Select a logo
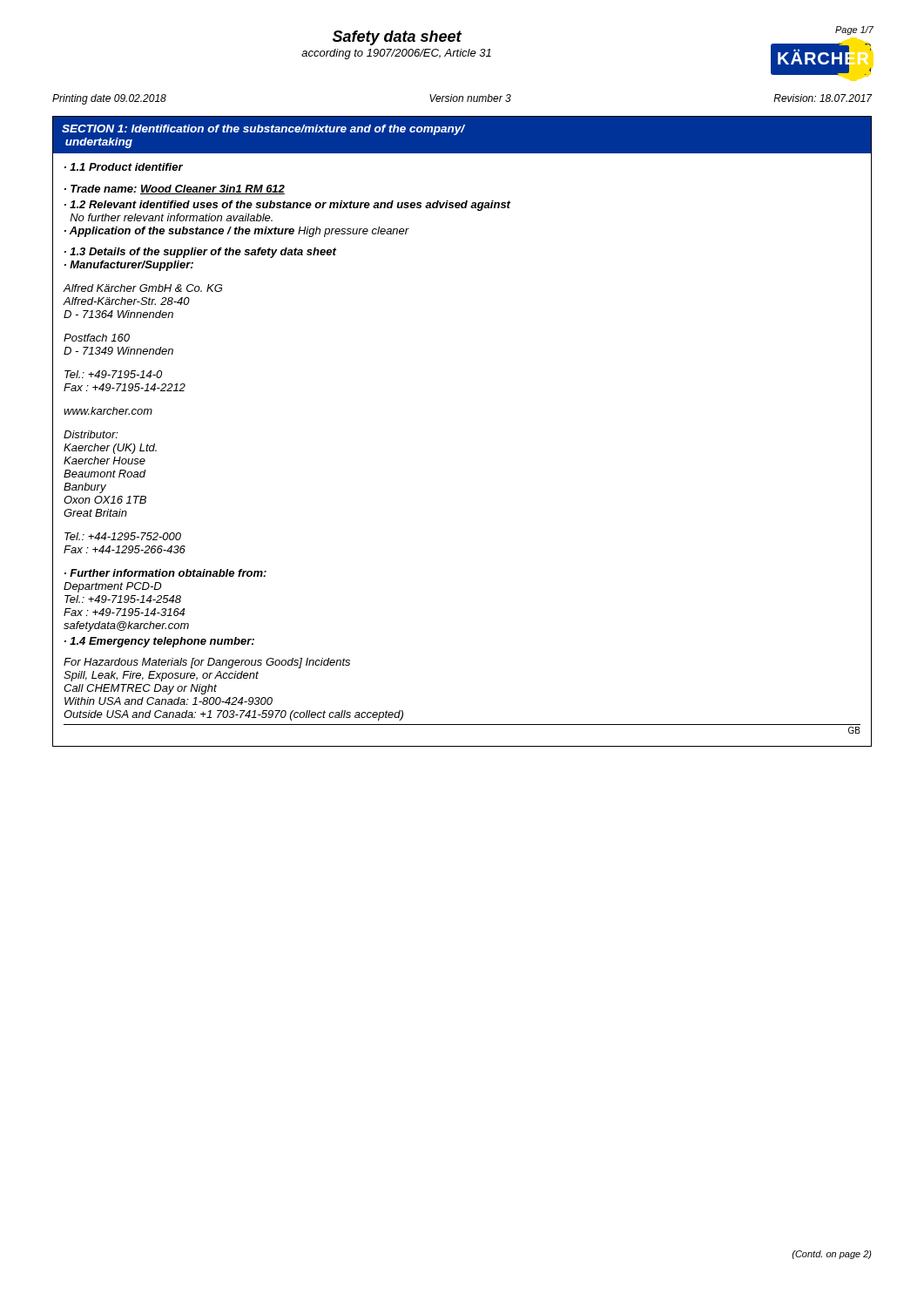 tap(822, 55)
